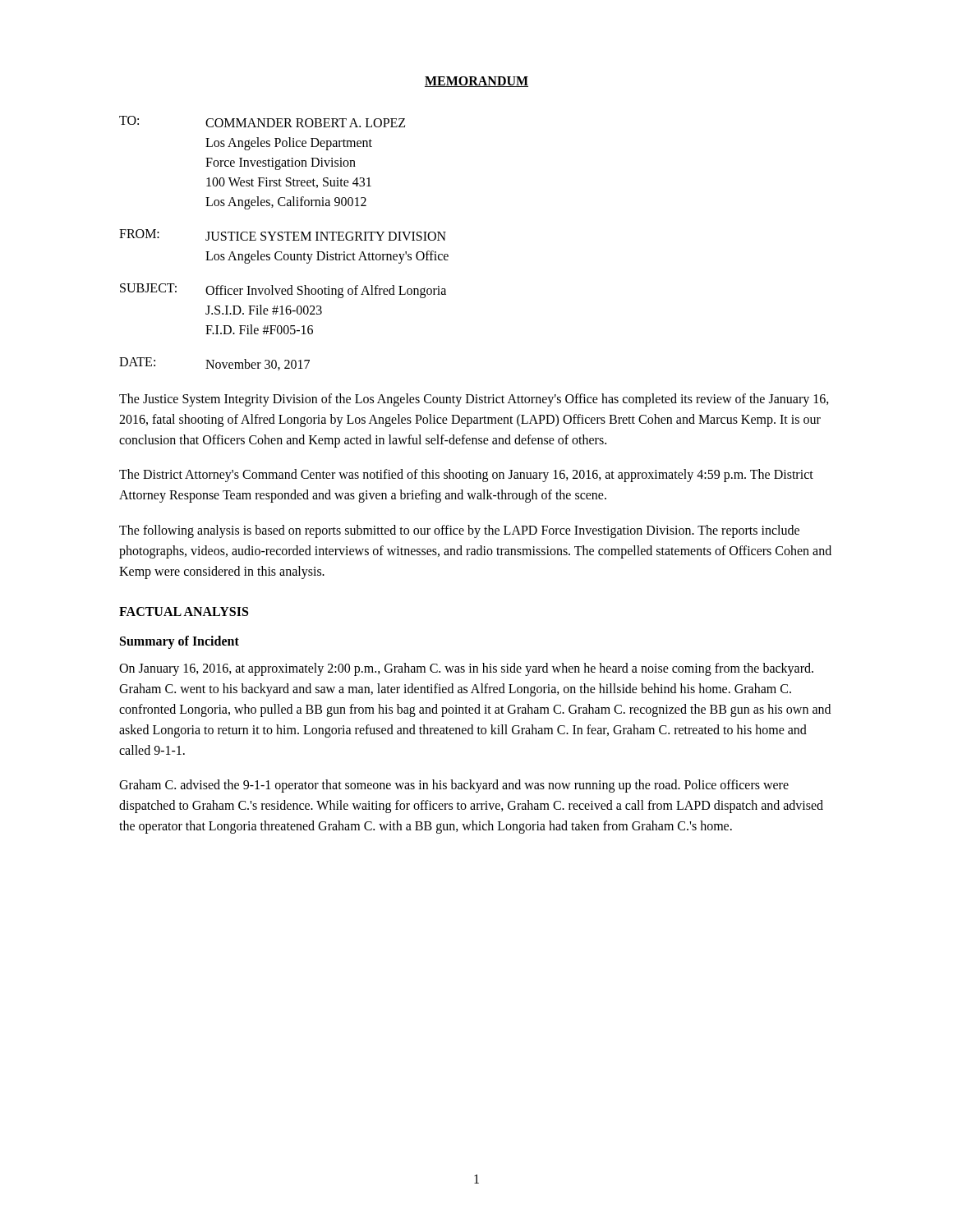
Task: Select the element starting "SUBJECT: Officer Involved Shooting"
Action: click(x=283, y=291)
